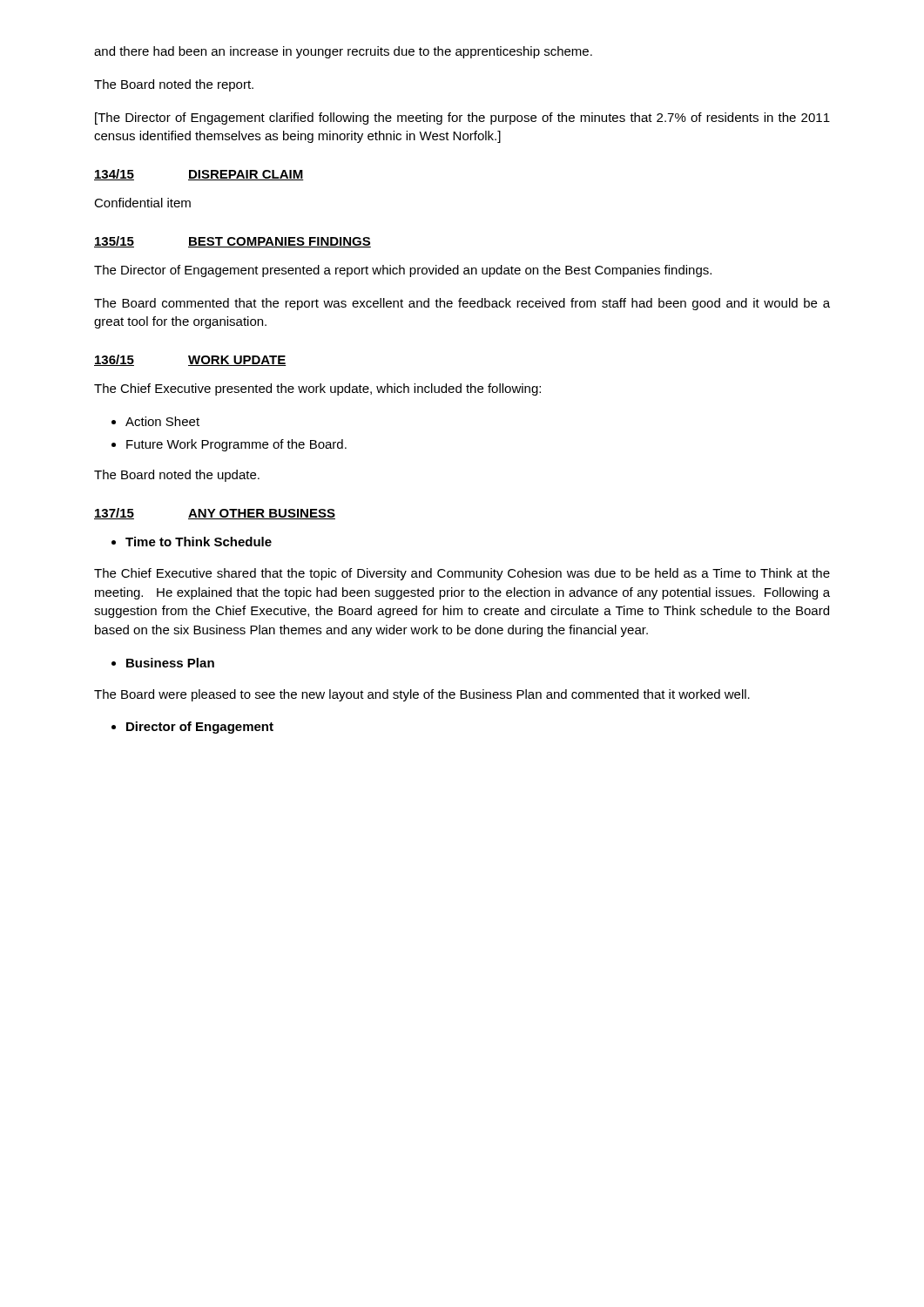Screen dimensions: 1307x924
Task: Find the text block starting "Director of Engagement"
Action: pos(192,728)
